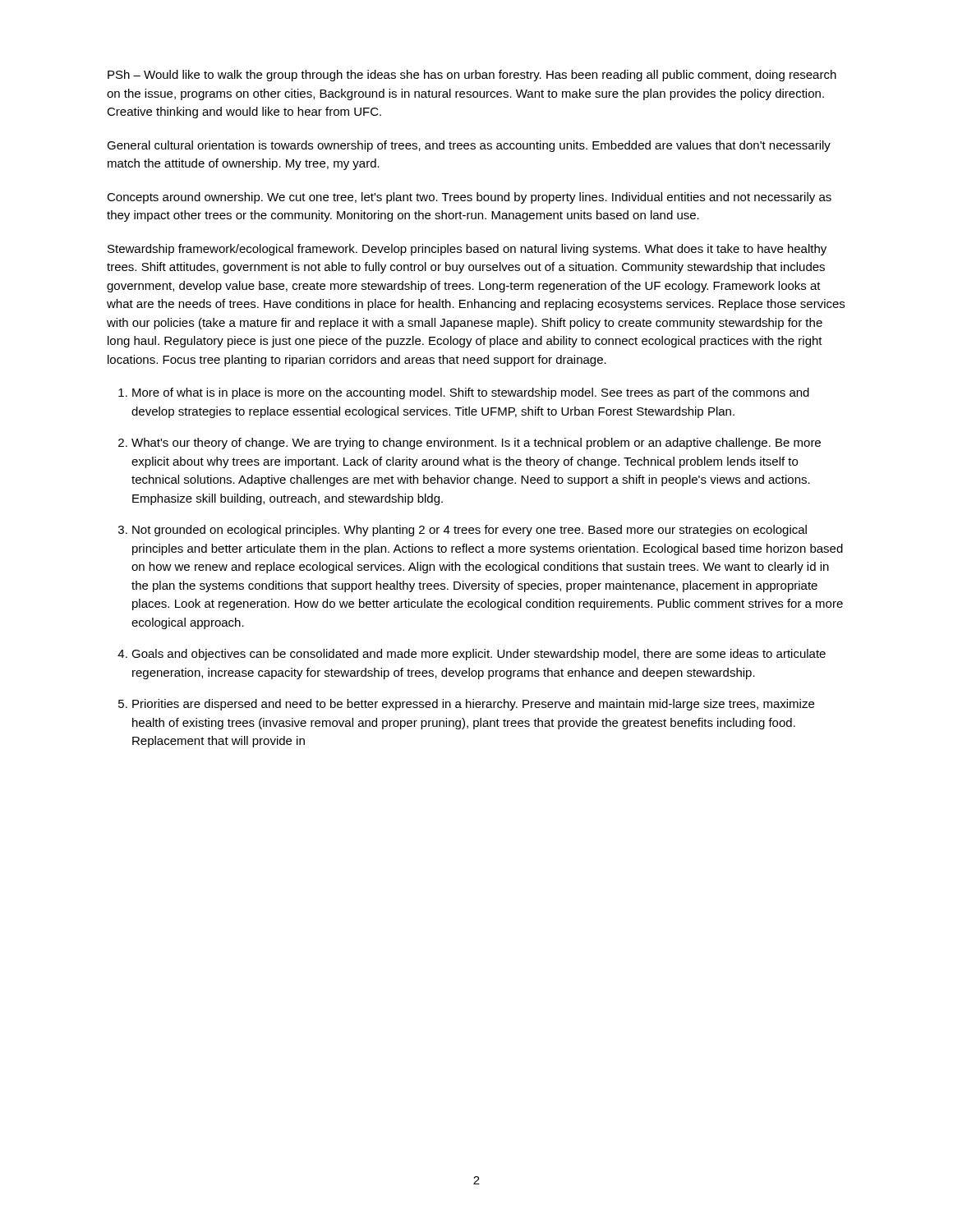Navigate to the passage starting "Not grounded on ecological principles. Why"

point(487,576)
